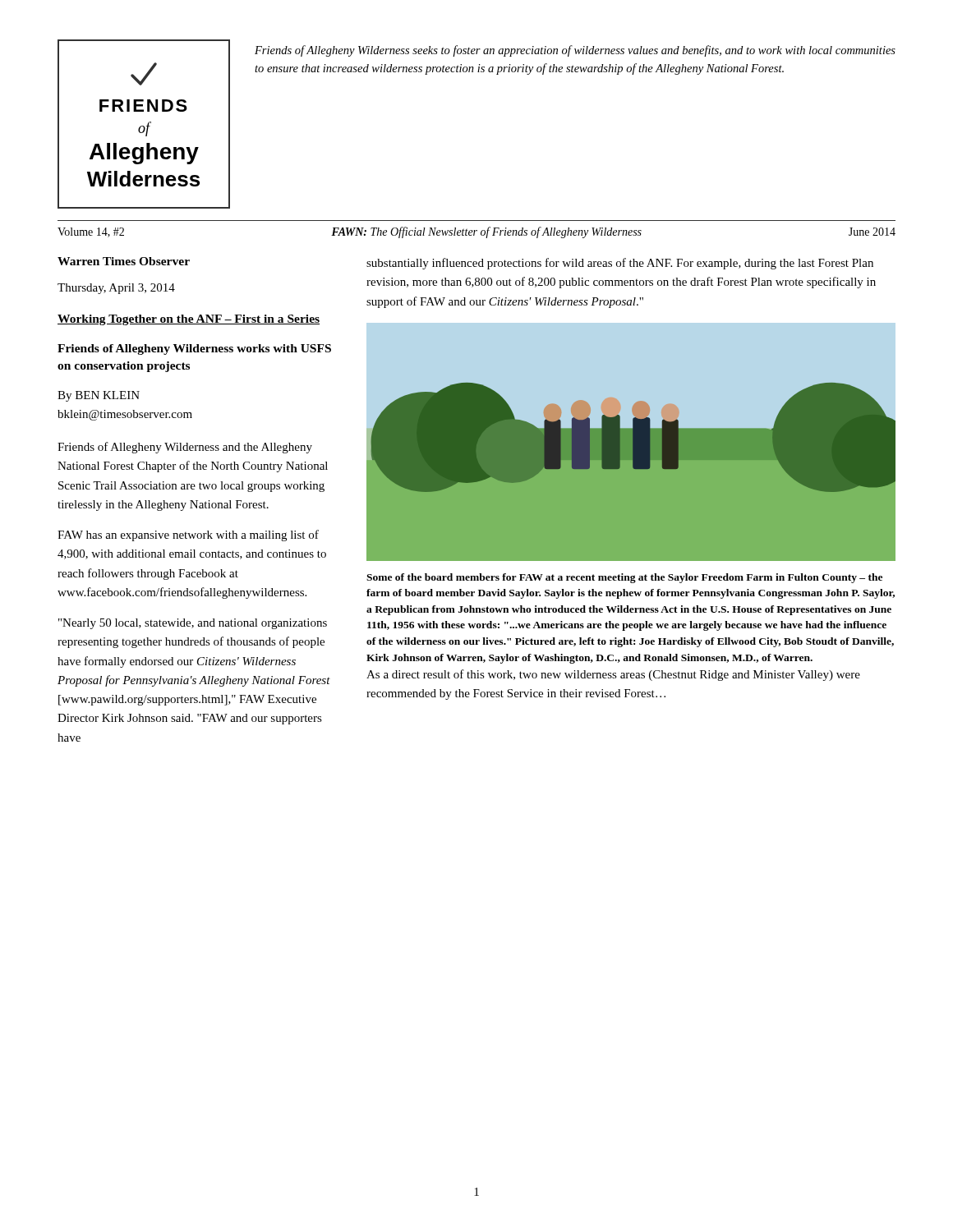Find the block starting "Working Together on the"
The height and width of the screenshot is (1232, 953).
tap(189, 318)
